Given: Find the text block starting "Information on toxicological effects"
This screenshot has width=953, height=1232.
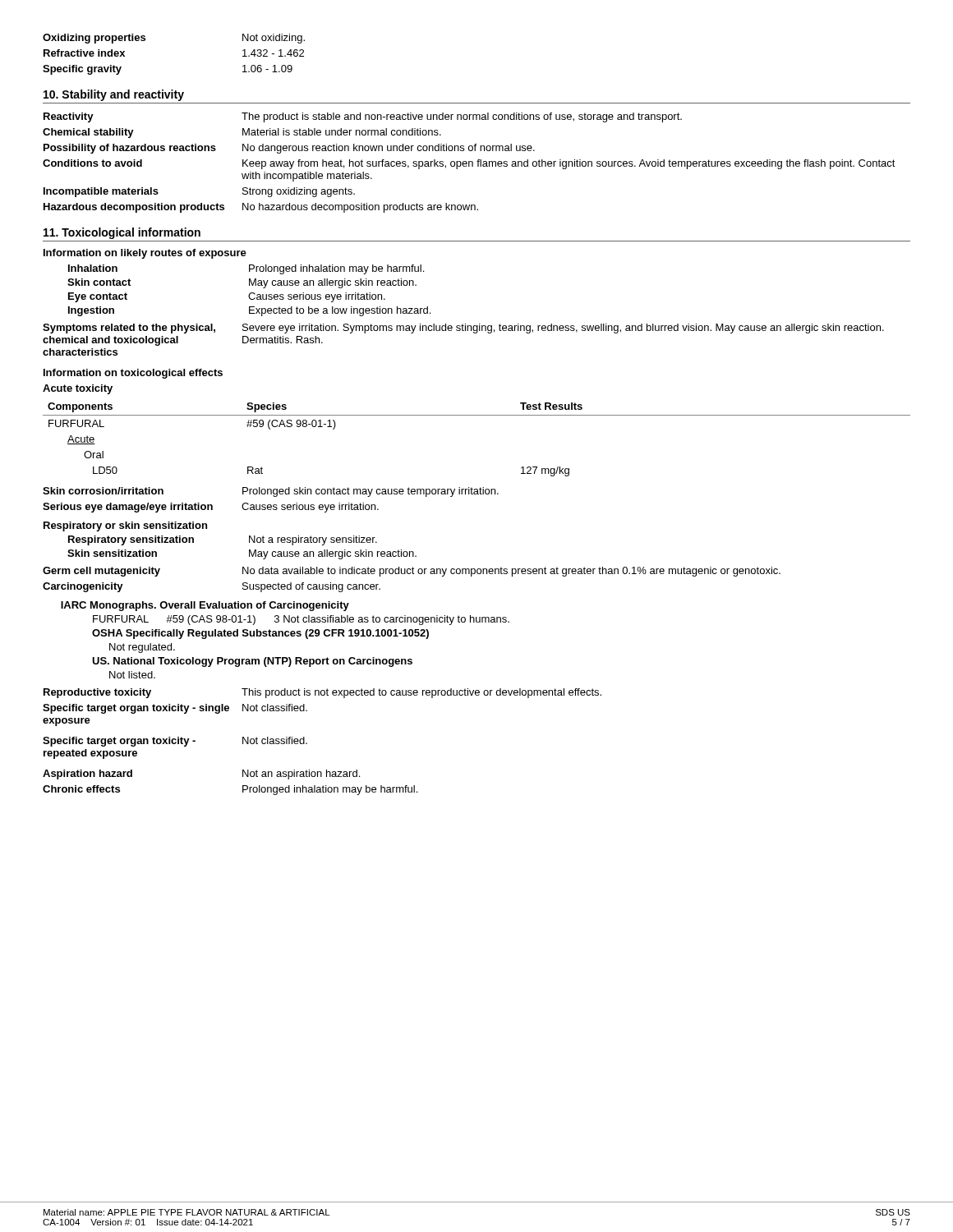Looking at the screenshot, I should (x=133, y=372).
